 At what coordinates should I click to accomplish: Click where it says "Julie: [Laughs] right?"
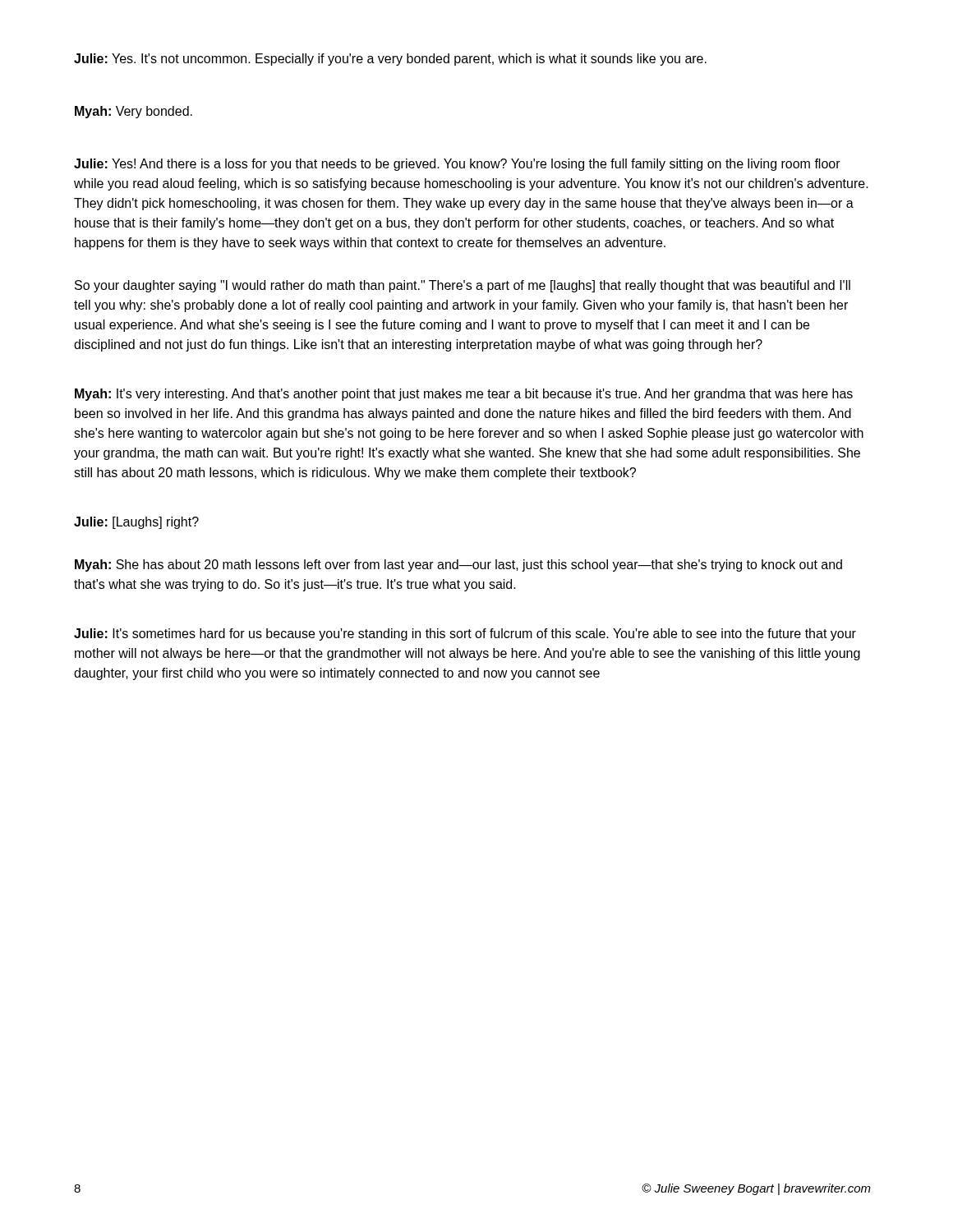pyautogui.click(x=136, y=522)
